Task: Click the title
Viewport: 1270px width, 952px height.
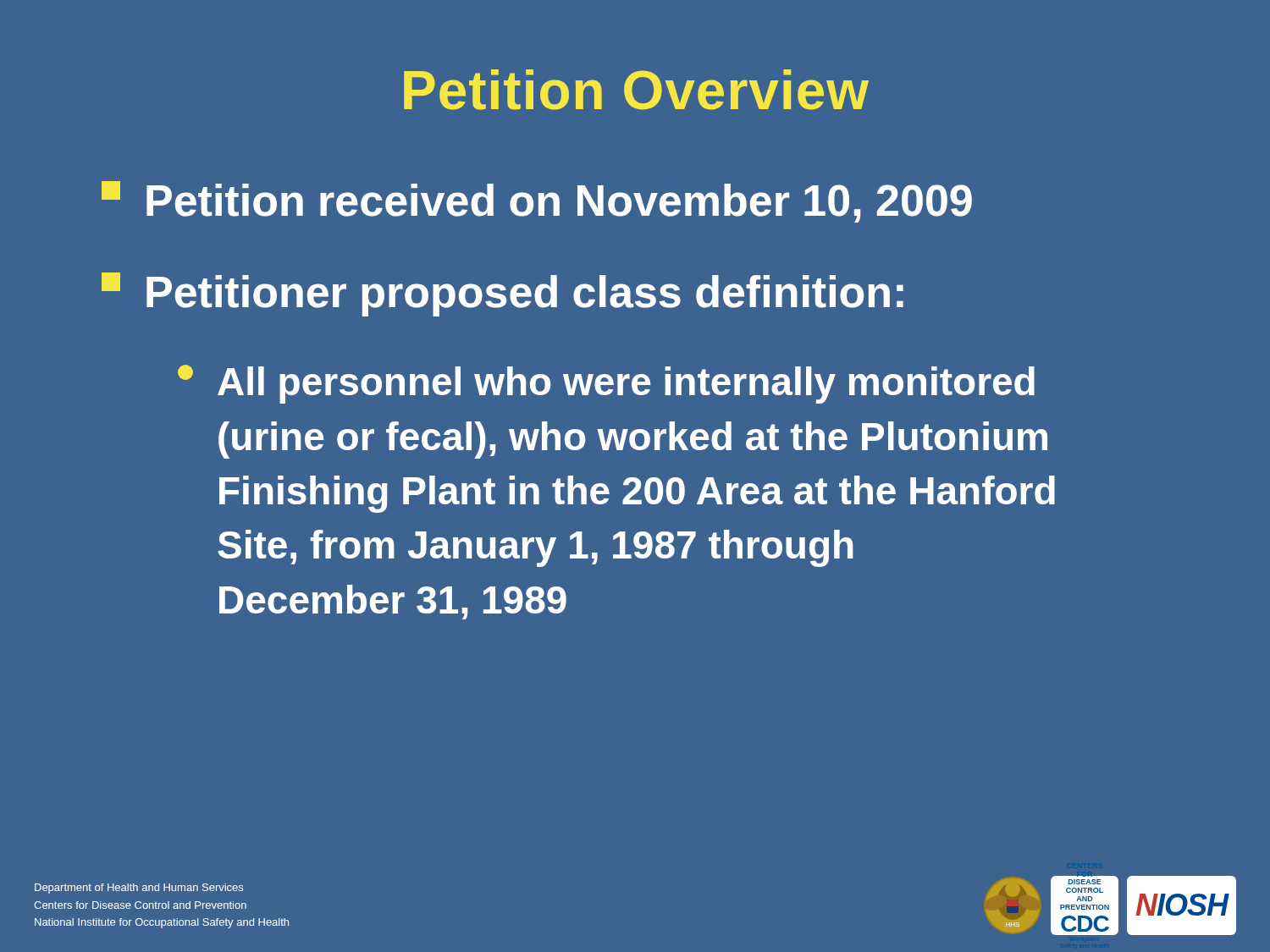Action: [x=635, y=91]
